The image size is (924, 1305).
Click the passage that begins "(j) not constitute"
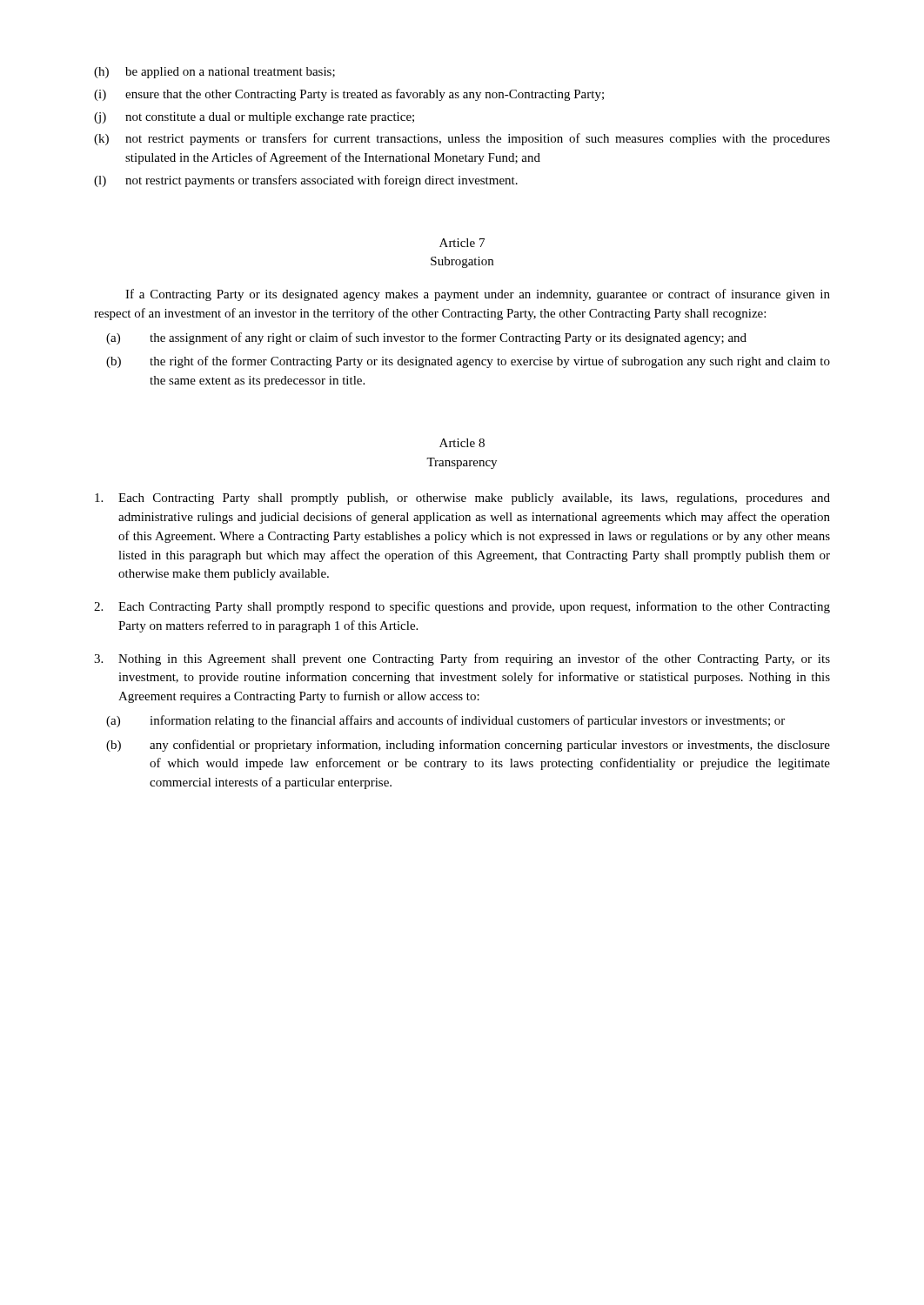click(254, 118)
